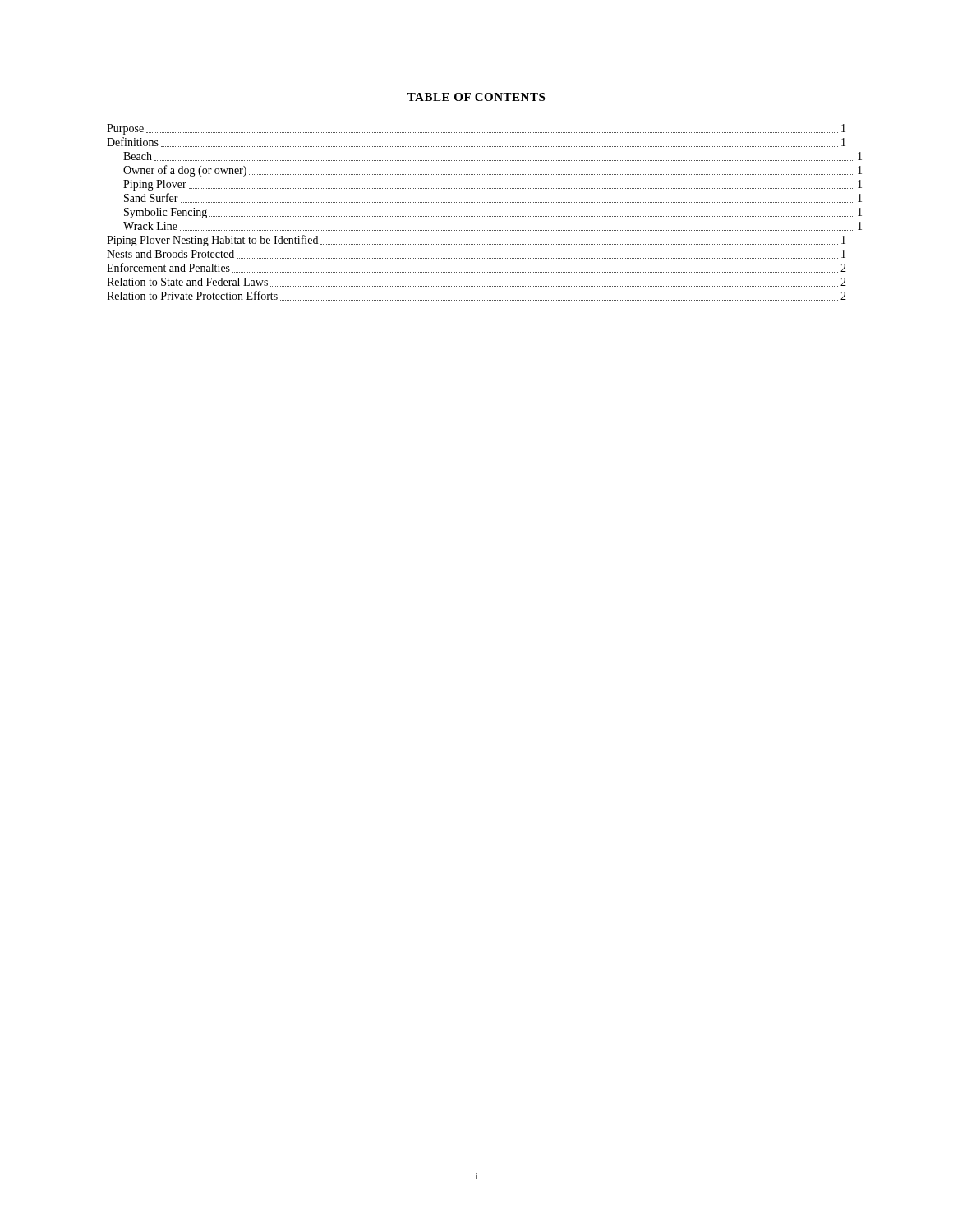
Task: Select the list item that reads "Beach 1"
Action: click(493, 157)
